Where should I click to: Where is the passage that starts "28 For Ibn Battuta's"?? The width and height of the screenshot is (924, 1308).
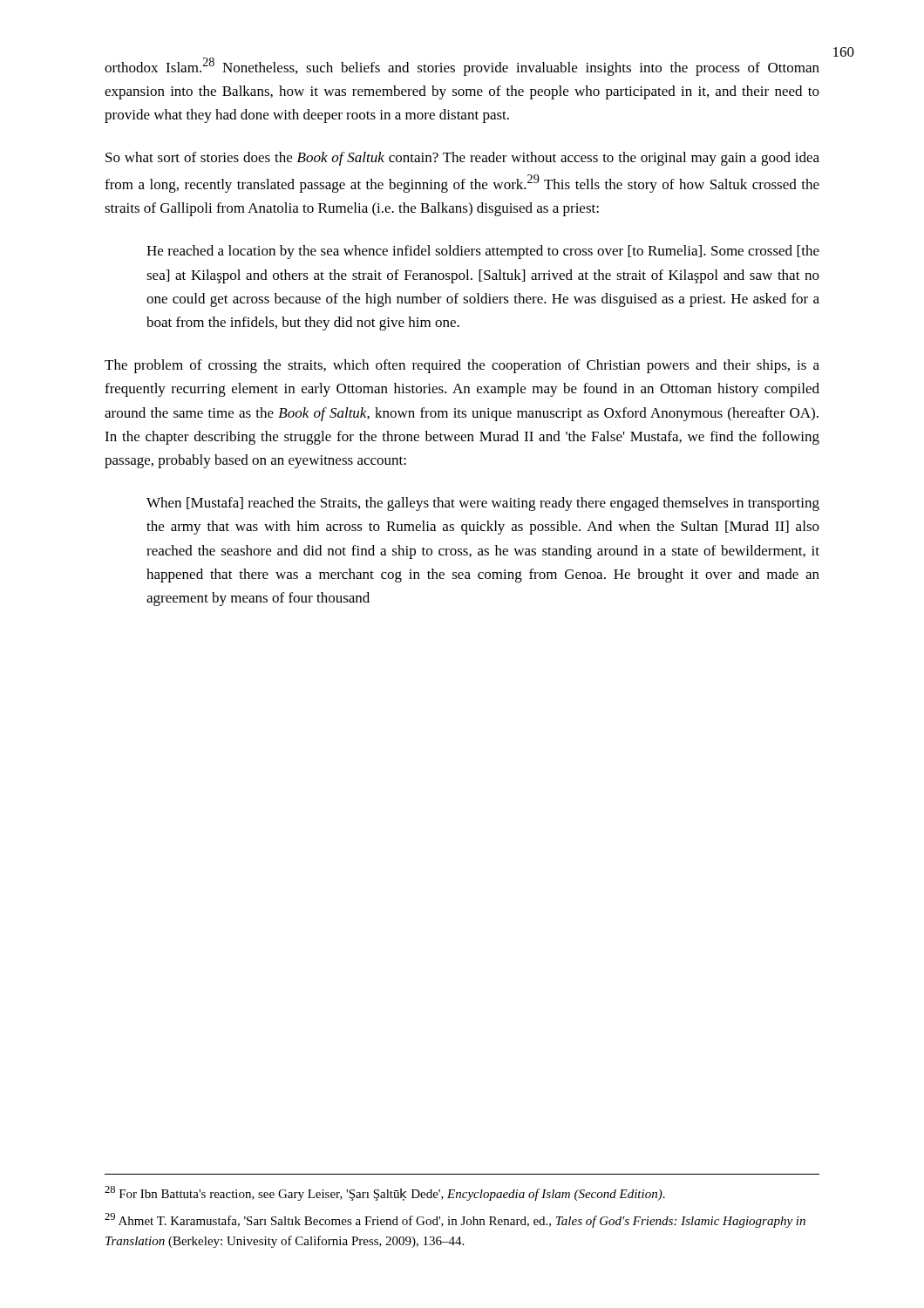385,1192
